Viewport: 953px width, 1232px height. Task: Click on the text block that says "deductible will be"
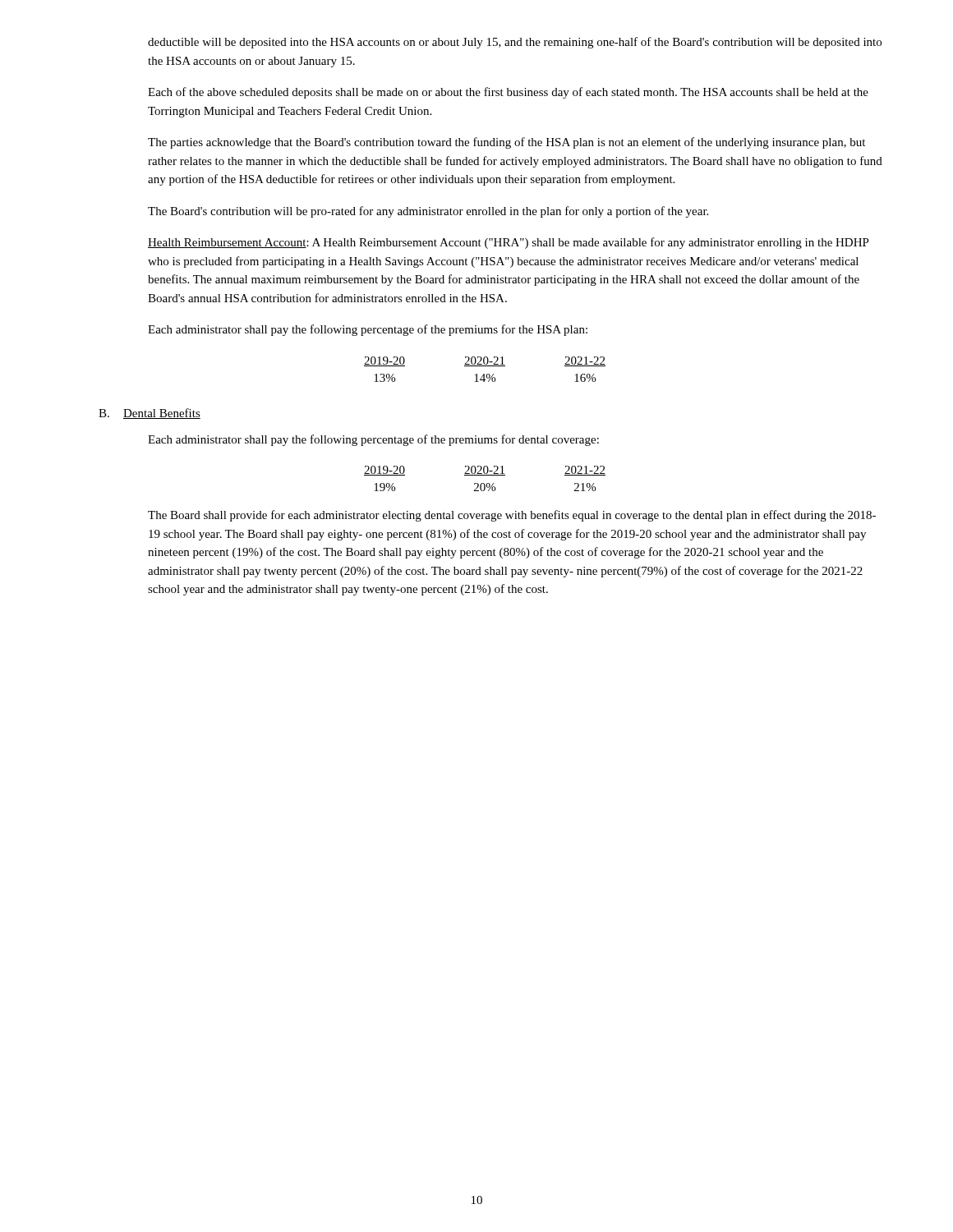(515, 51)
